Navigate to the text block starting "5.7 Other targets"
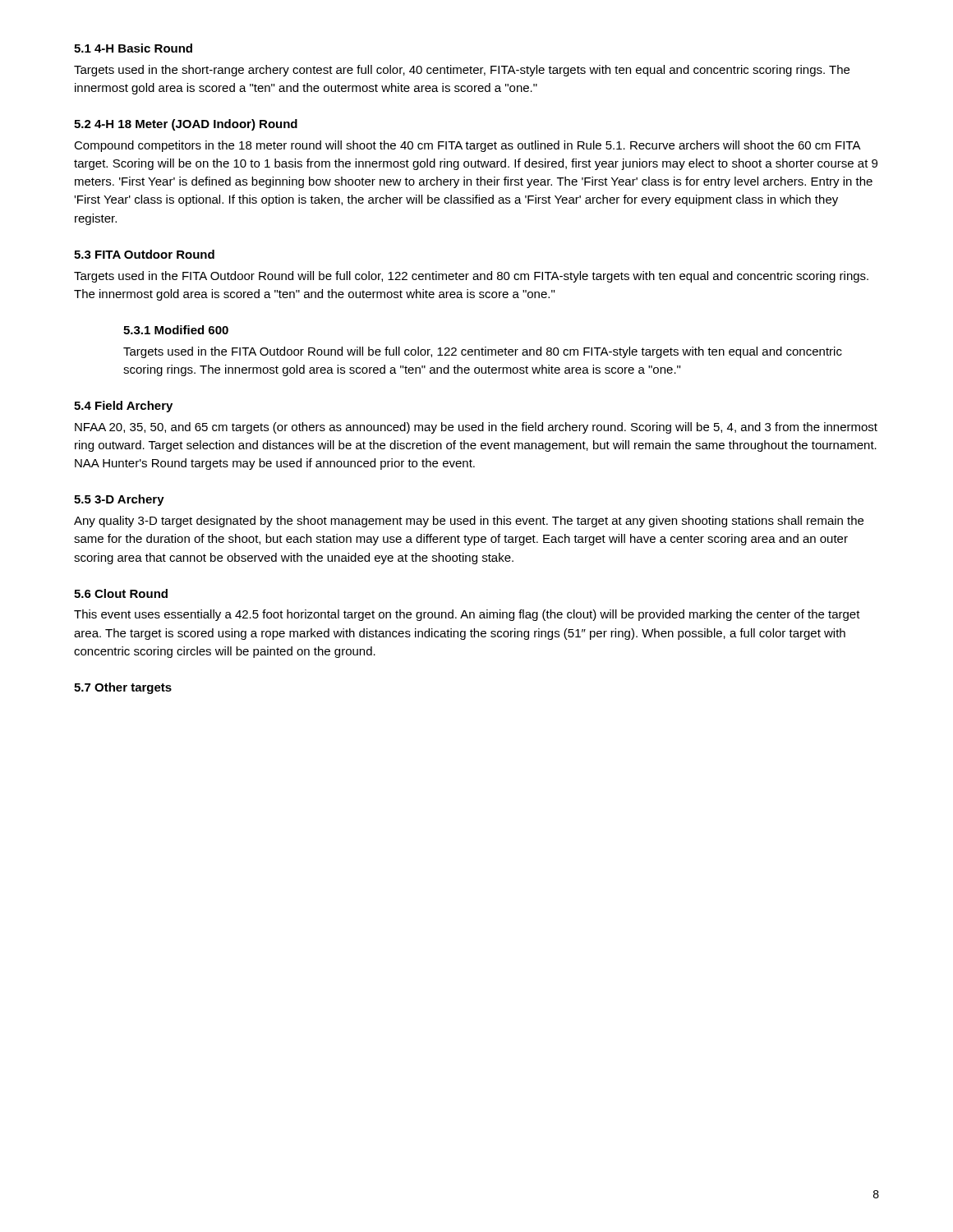Screen dimensions: 1232x953 [123, 687]
